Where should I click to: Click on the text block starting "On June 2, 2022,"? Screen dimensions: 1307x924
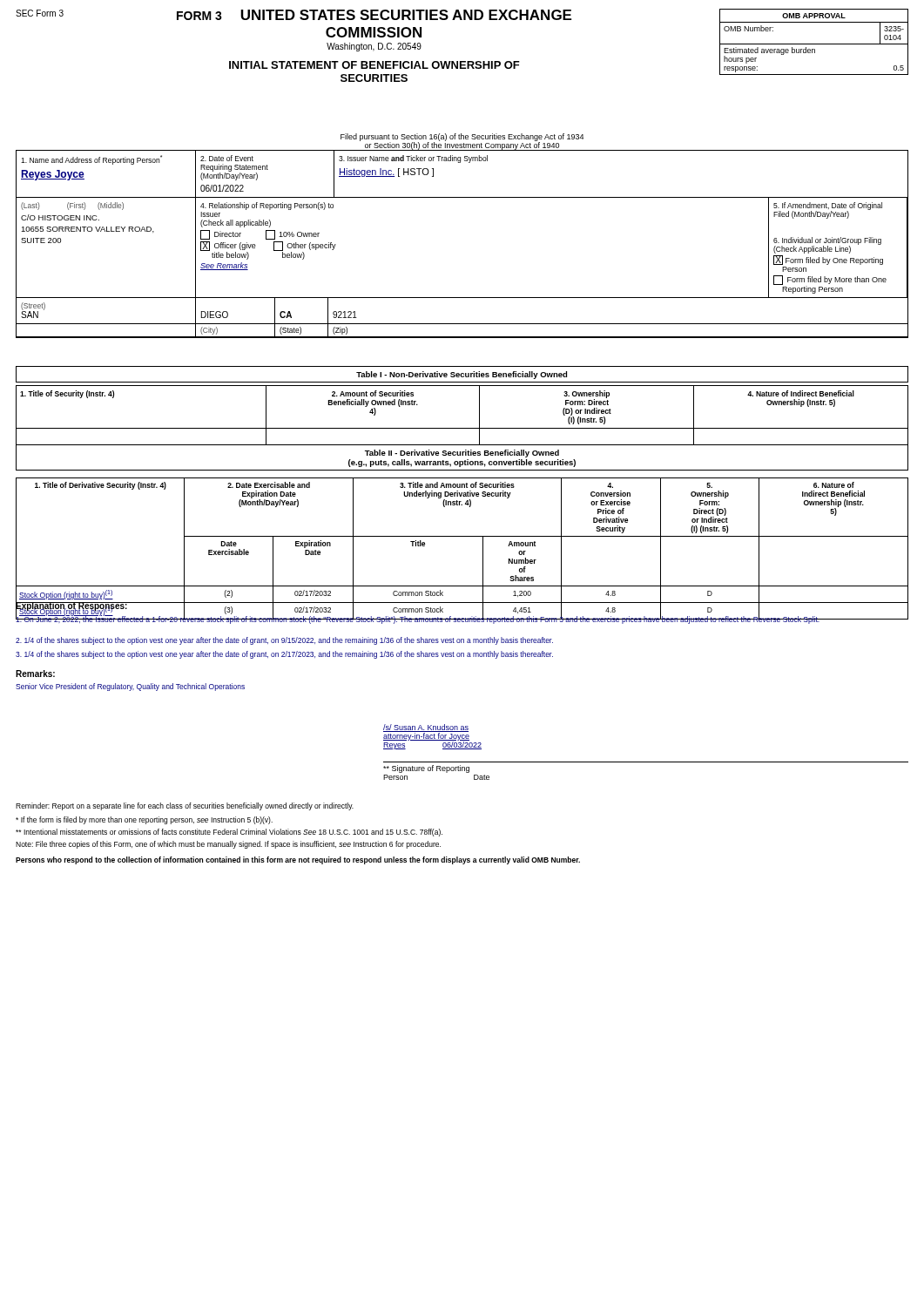click(x=418, y=620)
